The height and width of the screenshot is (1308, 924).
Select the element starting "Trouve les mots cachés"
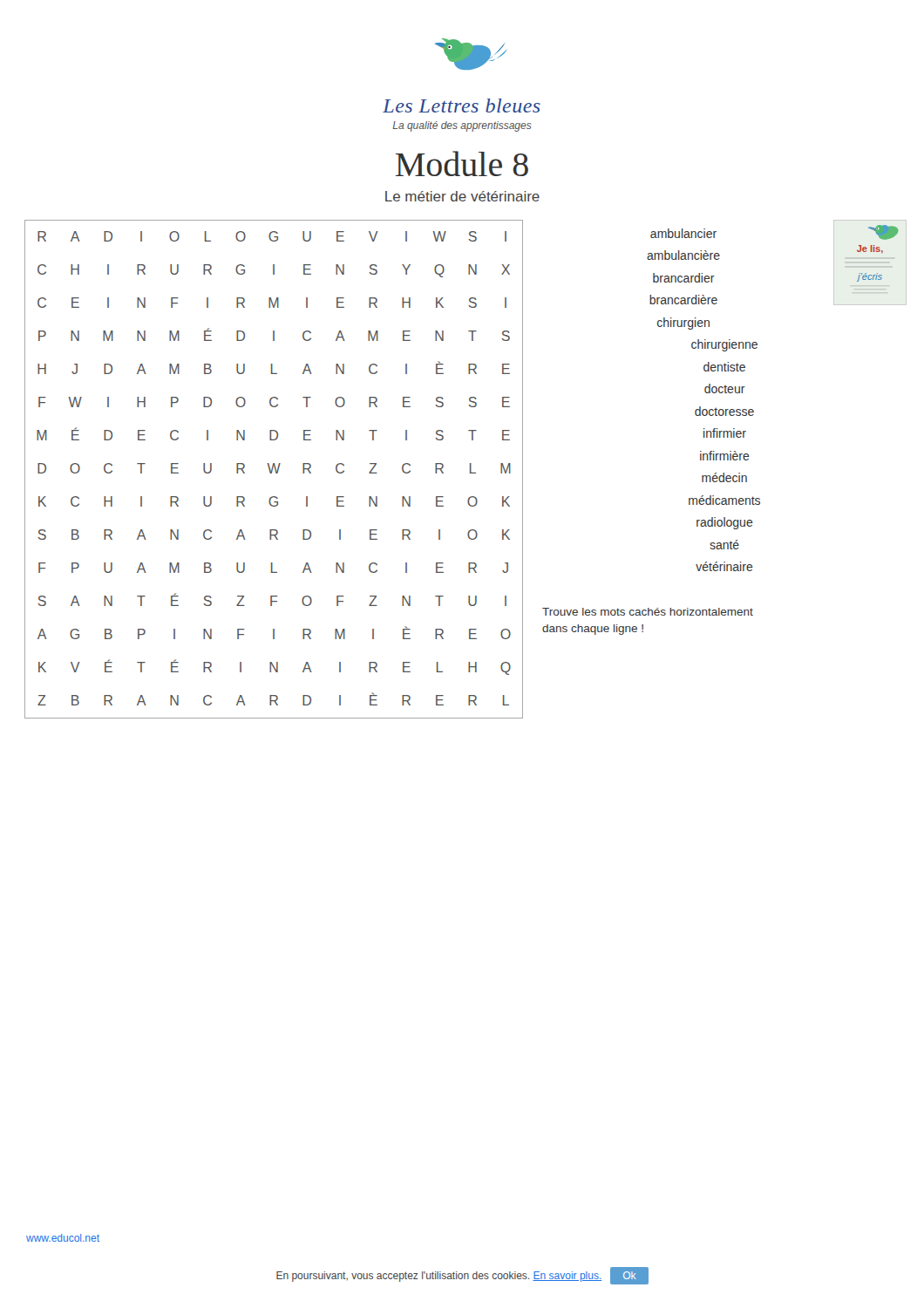point(648,620)
